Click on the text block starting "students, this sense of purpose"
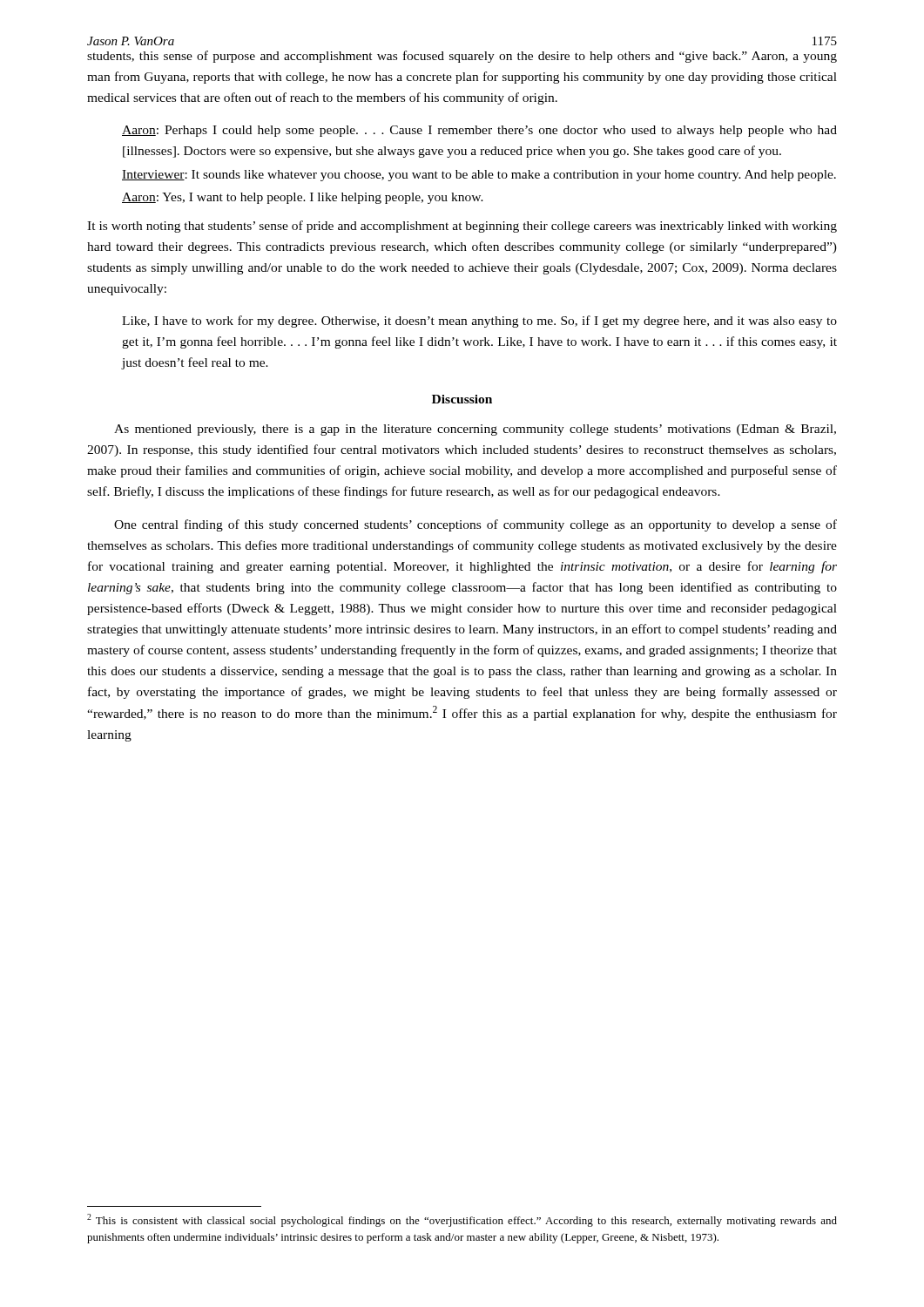The image size is (924, 1307). pyautogui.click(x=462, y=77)
